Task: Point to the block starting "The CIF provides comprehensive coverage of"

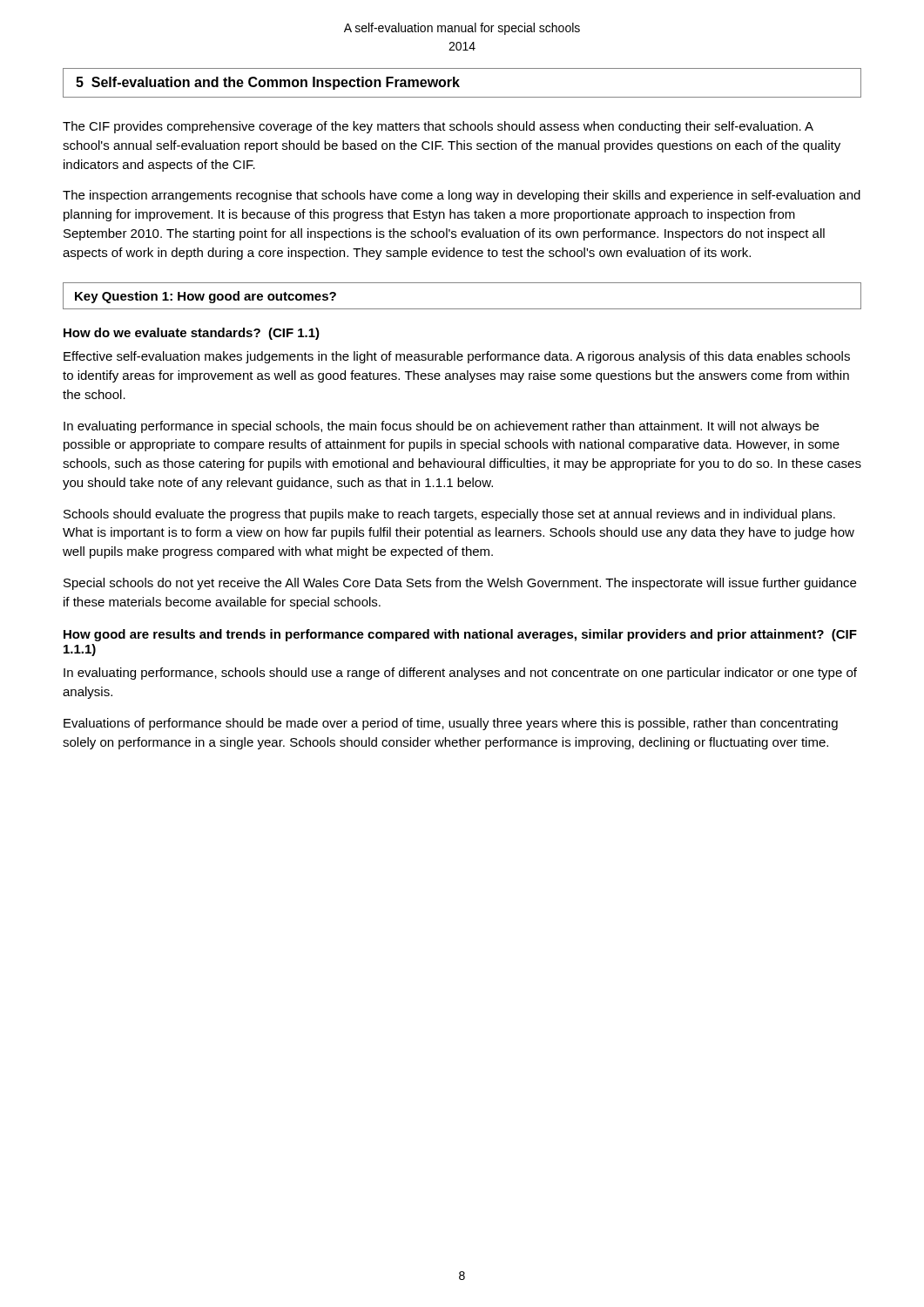Action: (x=462, y=145)
